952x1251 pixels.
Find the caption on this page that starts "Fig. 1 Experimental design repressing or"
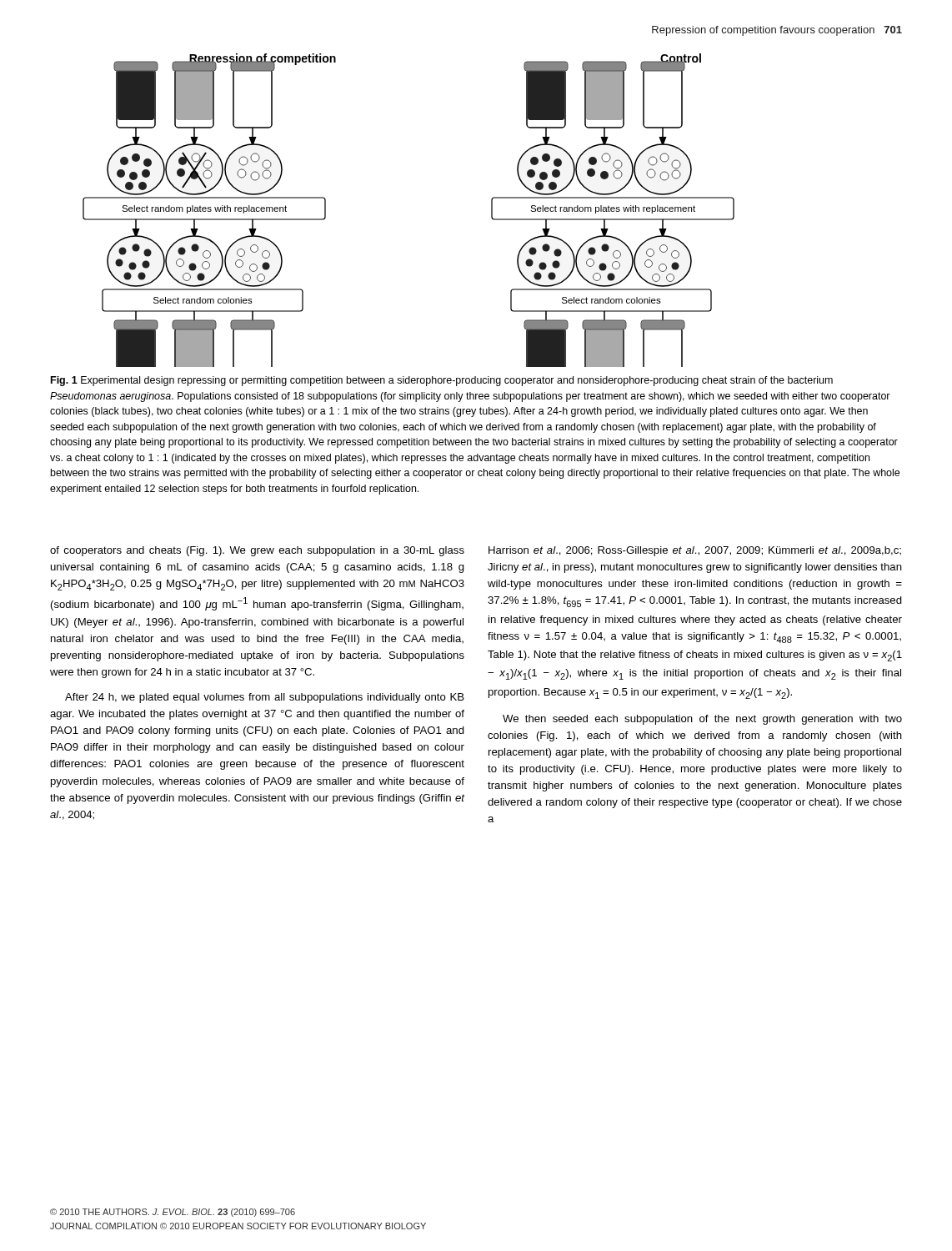coord(475,434)
